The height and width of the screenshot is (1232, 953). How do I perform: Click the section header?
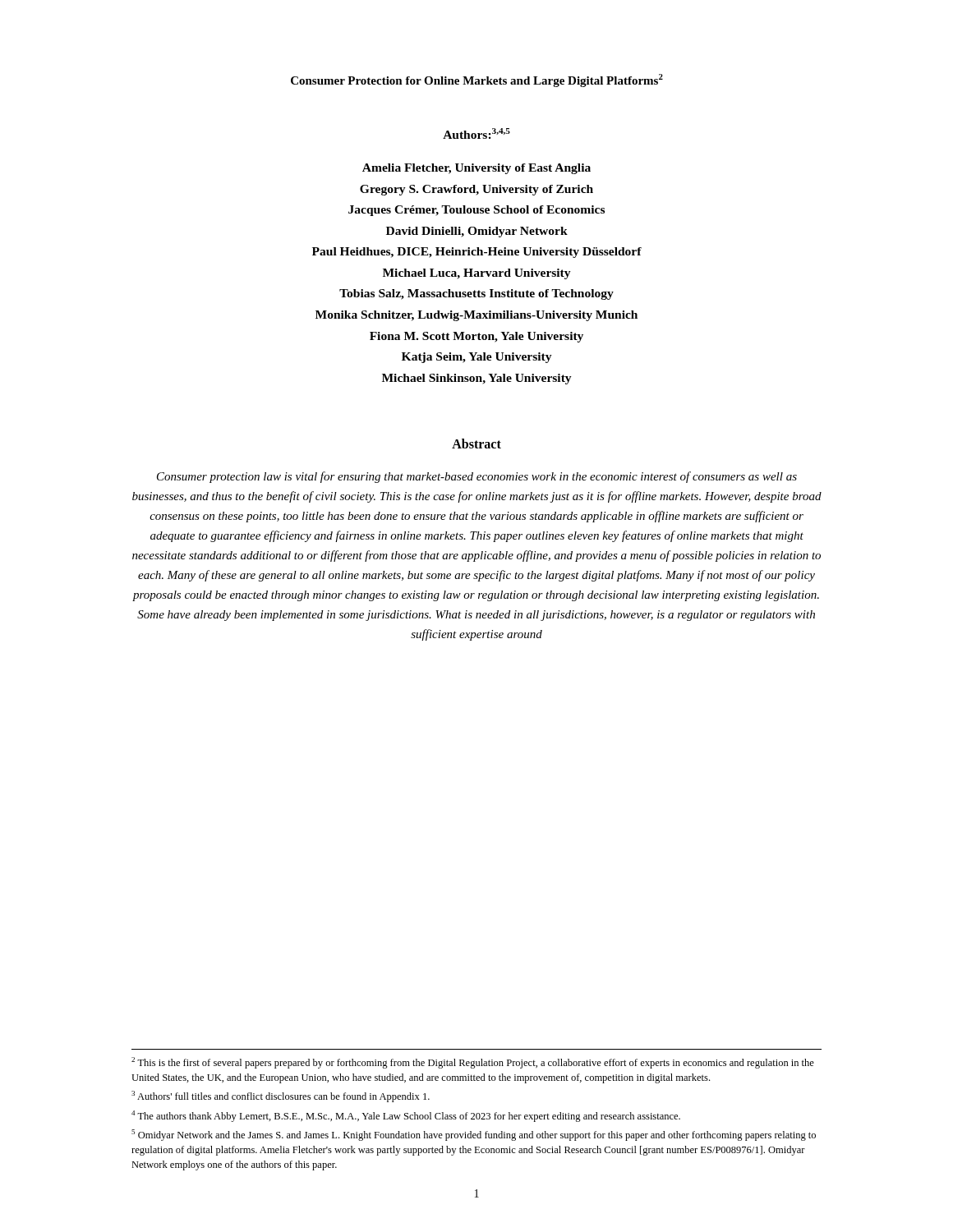(x=476, y=444)
